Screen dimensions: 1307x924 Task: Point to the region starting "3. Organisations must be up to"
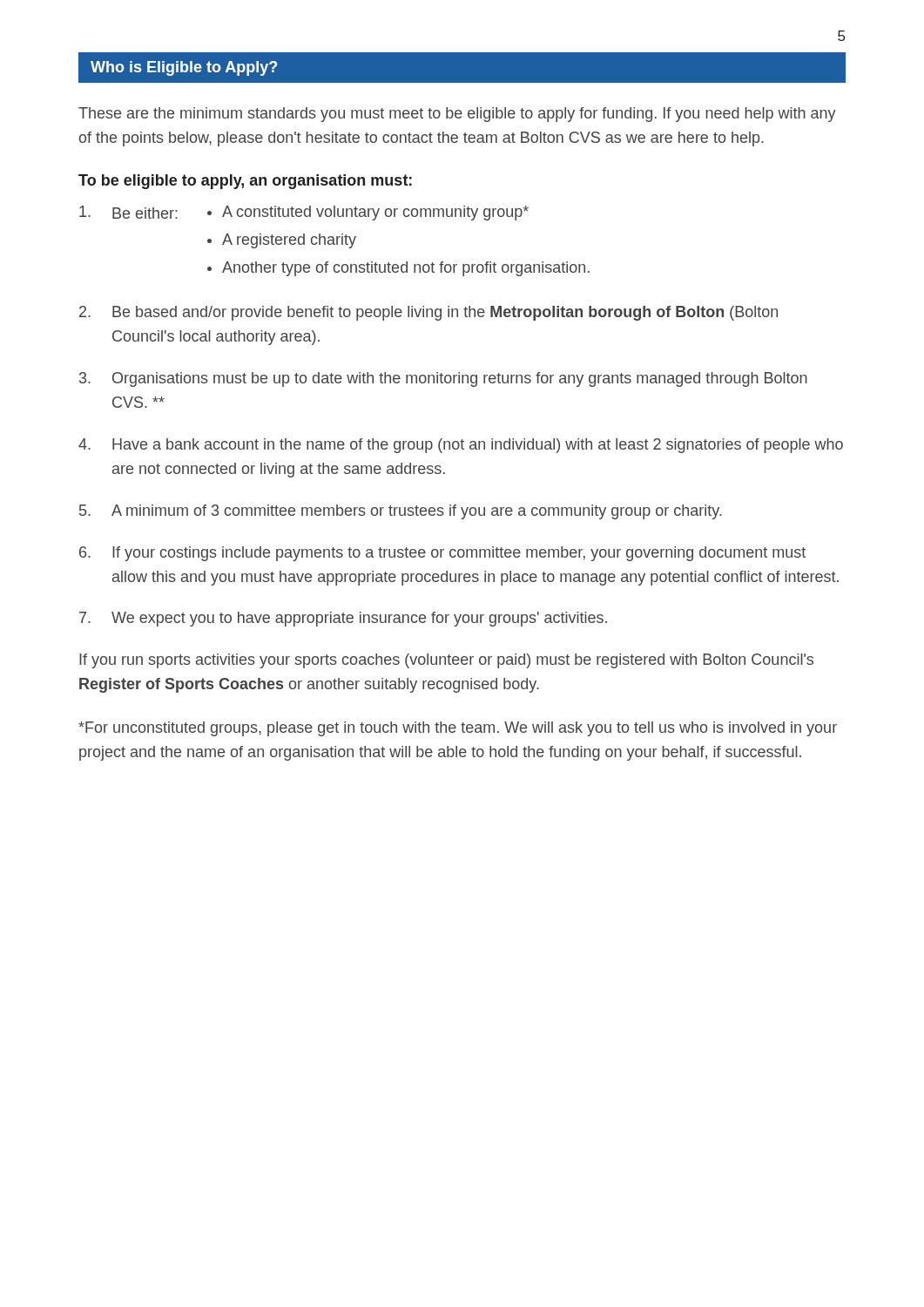pos(462,391)
